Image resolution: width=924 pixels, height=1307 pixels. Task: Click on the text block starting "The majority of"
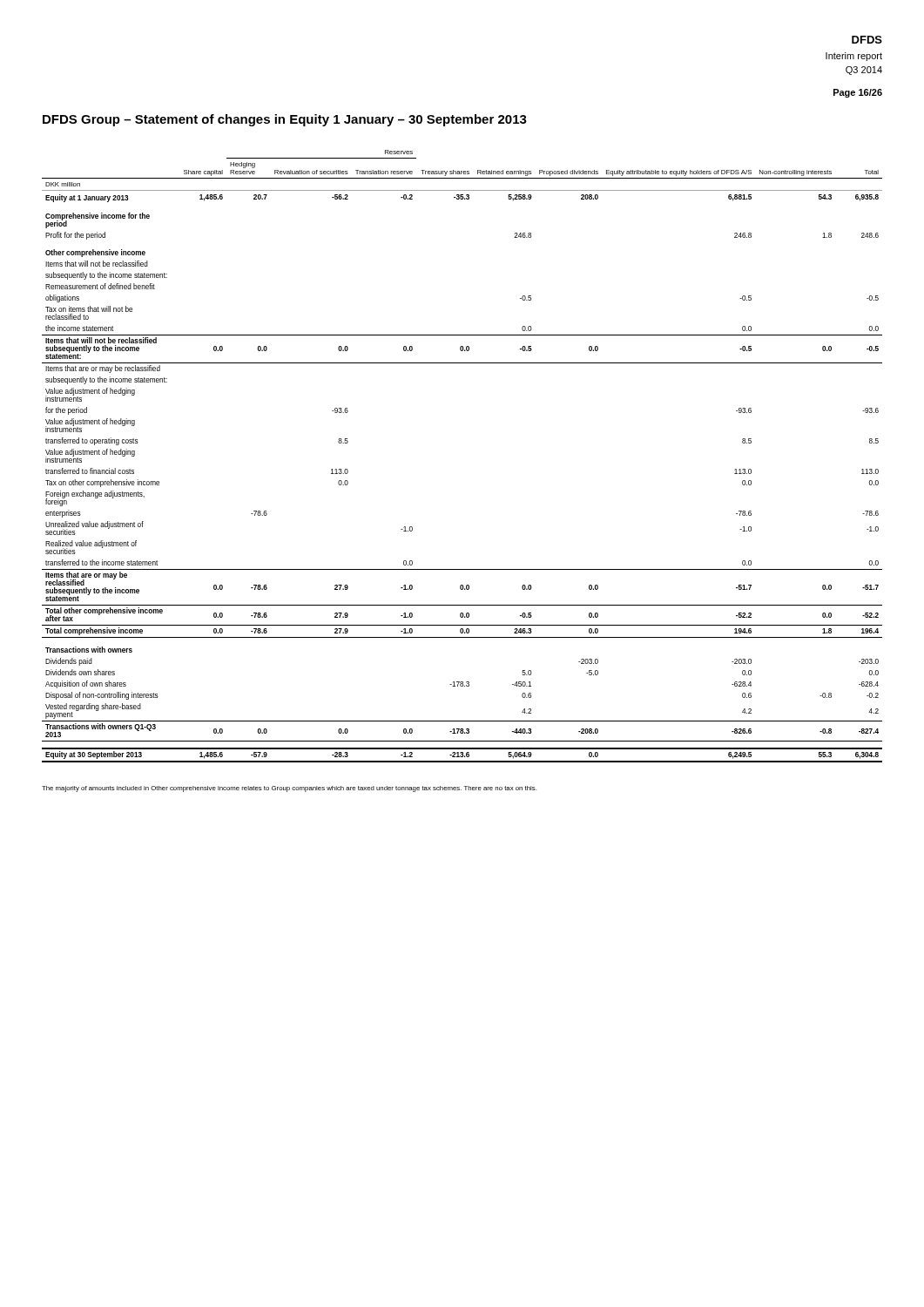click(x=289, y=788)
